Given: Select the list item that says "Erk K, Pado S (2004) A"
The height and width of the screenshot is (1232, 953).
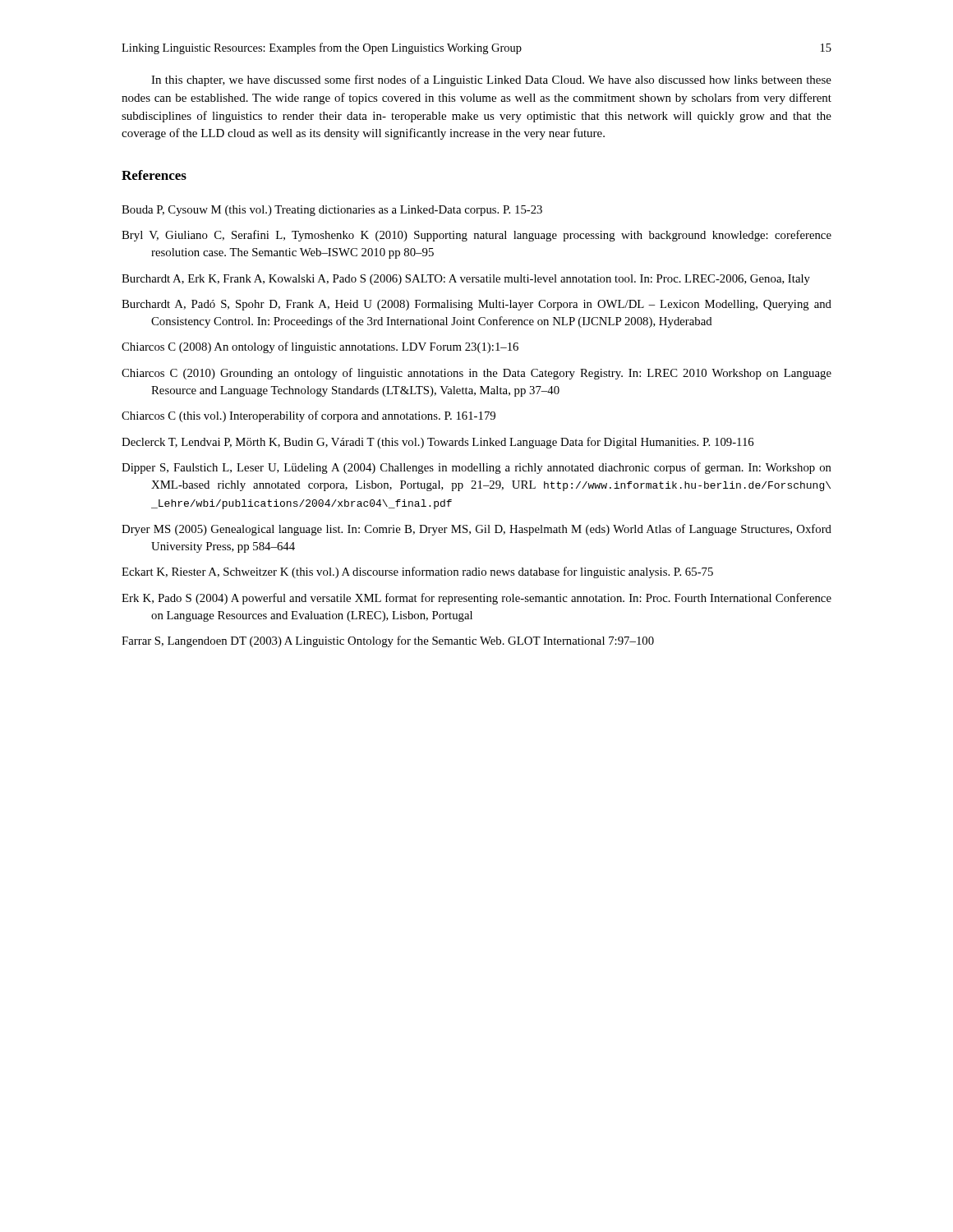Looking at the screenshot, I should [476, 606].
